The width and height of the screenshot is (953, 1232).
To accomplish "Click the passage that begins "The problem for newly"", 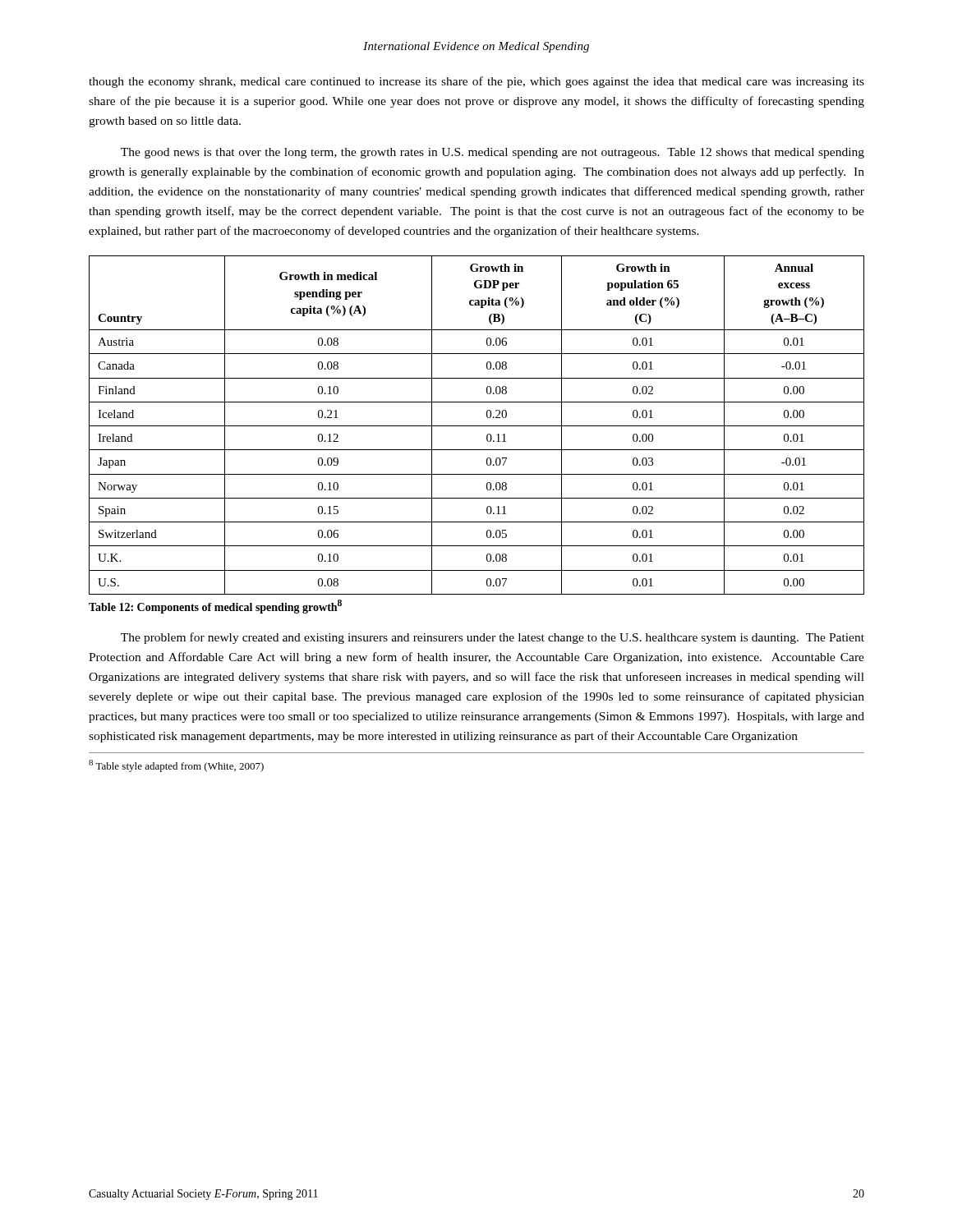I will (x=476, y=686).
